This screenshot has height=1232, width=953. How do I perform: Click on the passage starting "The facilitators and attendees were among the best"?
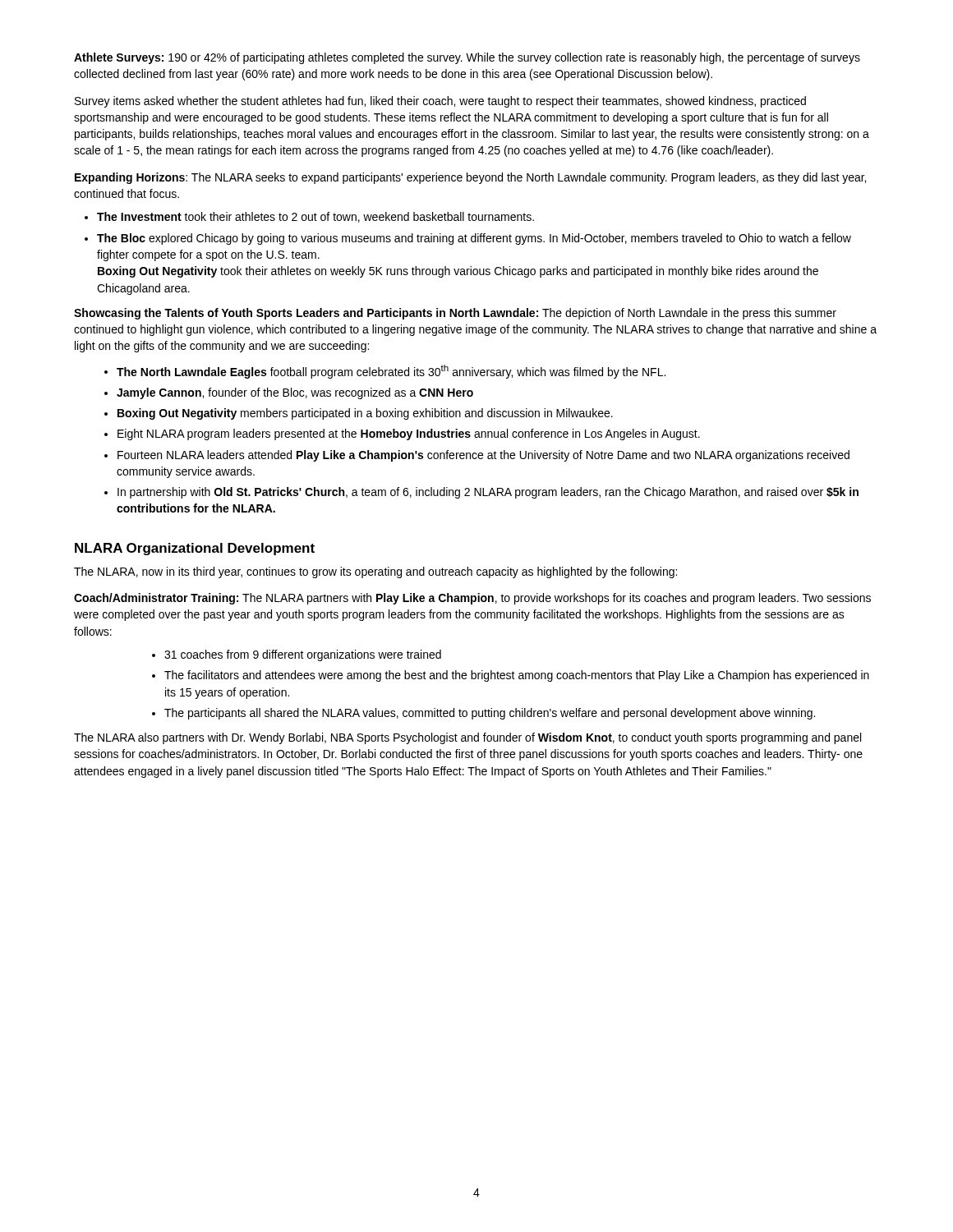tap(517, 684)
